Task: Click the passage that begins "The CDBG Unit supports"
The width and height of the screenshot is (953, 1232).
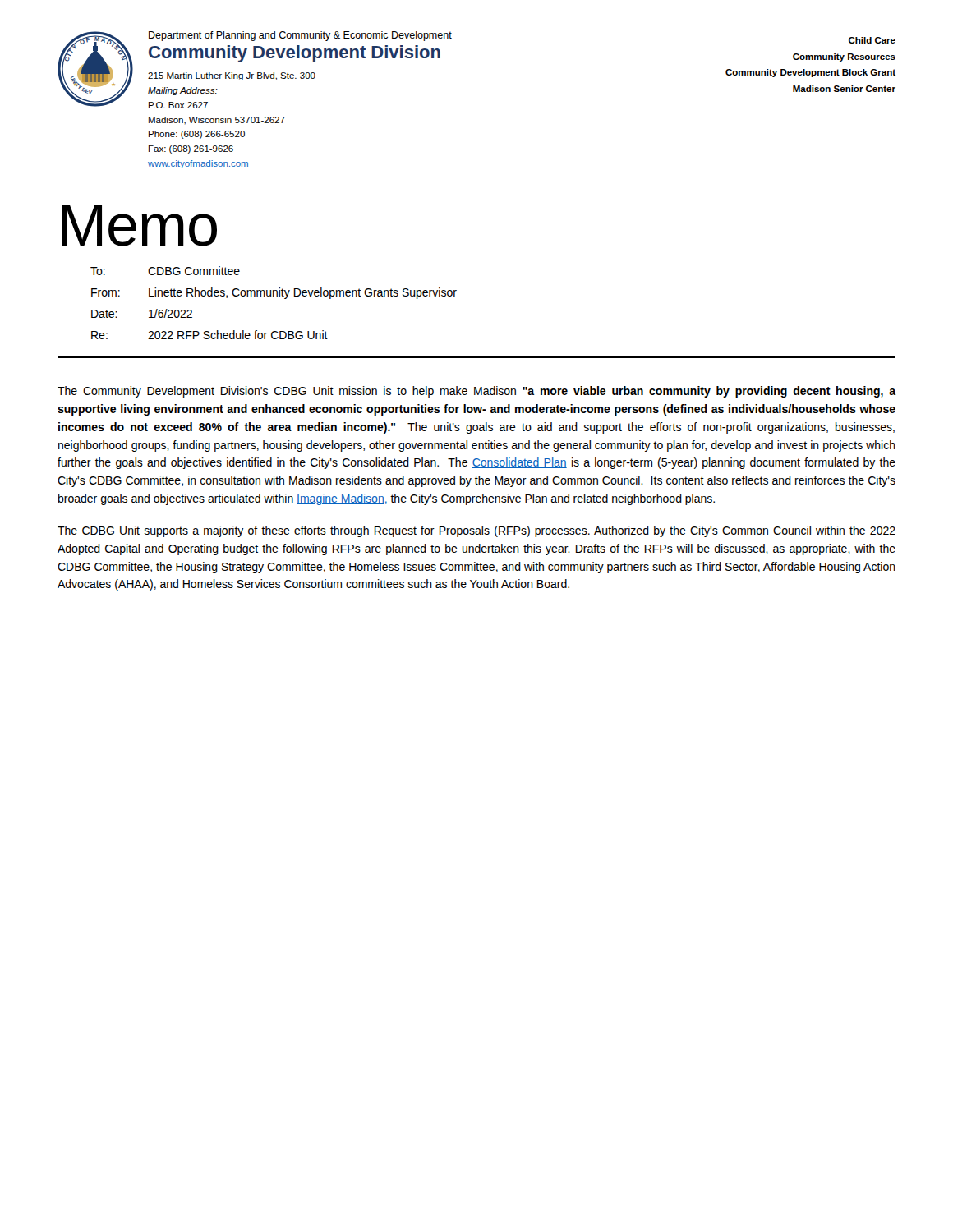Action: coord(476,558)
